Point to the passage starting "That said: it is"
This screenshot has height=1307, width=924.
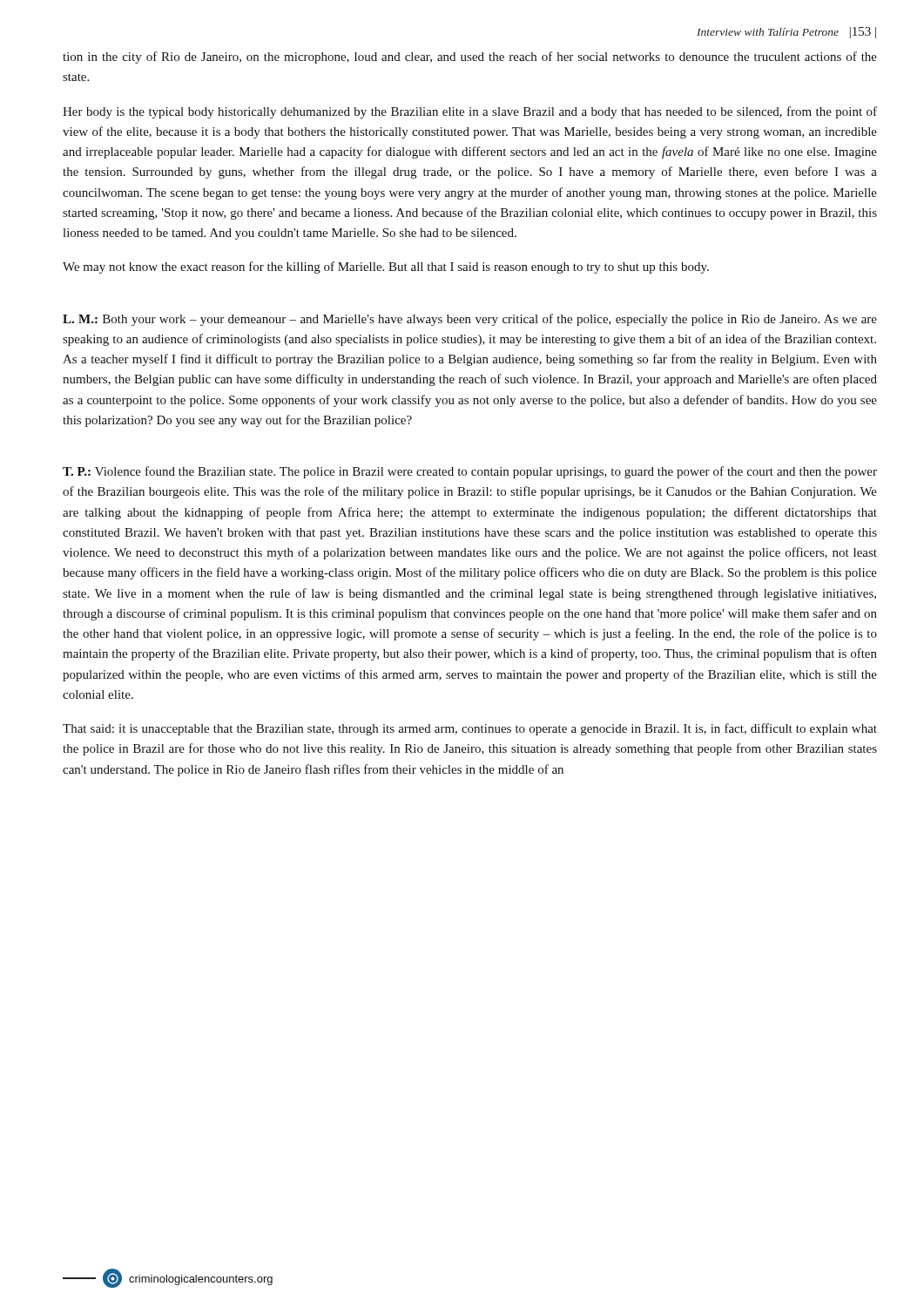coord(470,749)
